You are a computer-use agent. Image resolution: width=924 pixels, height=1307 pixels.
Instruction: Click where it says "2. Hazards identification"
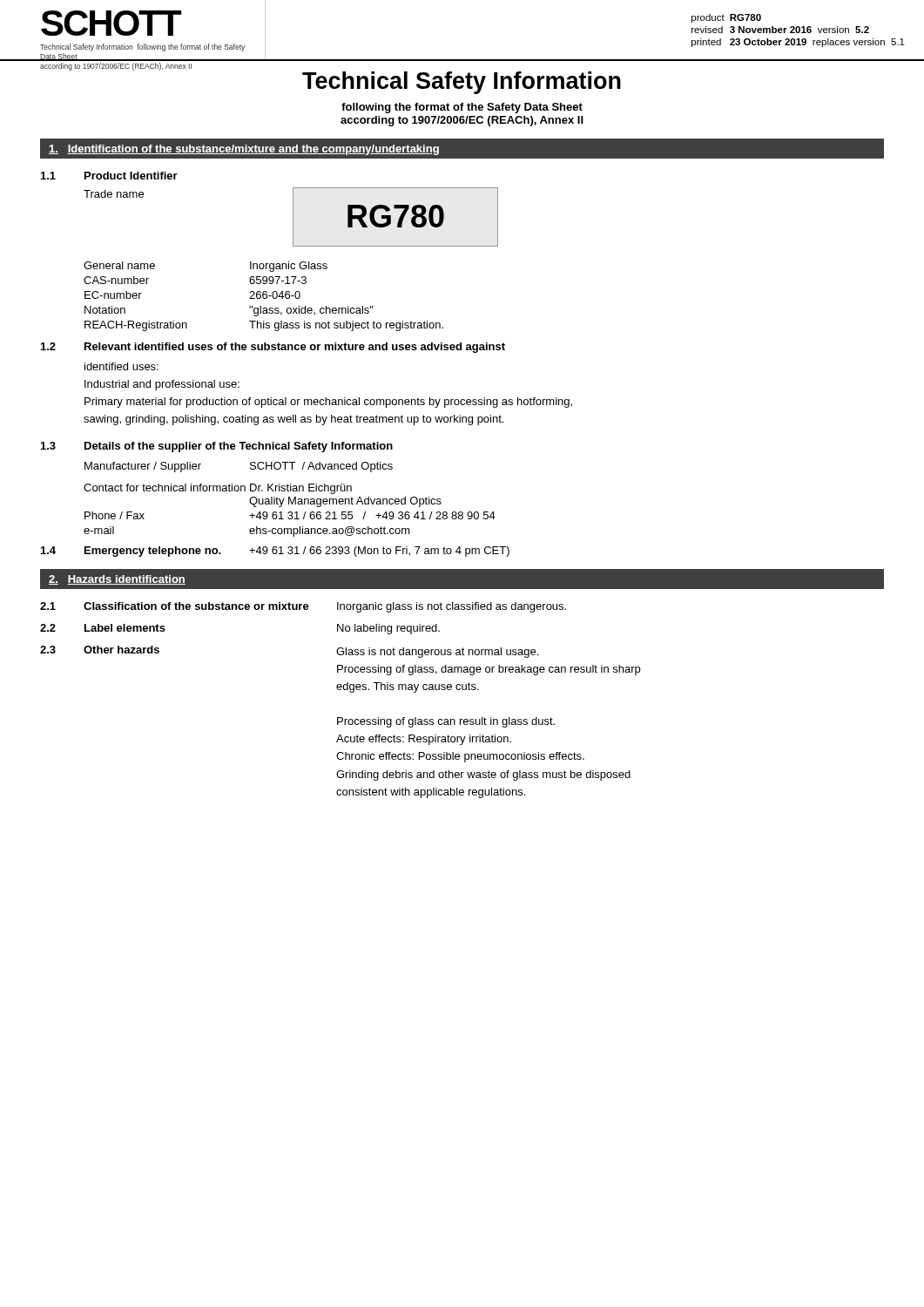117,579
